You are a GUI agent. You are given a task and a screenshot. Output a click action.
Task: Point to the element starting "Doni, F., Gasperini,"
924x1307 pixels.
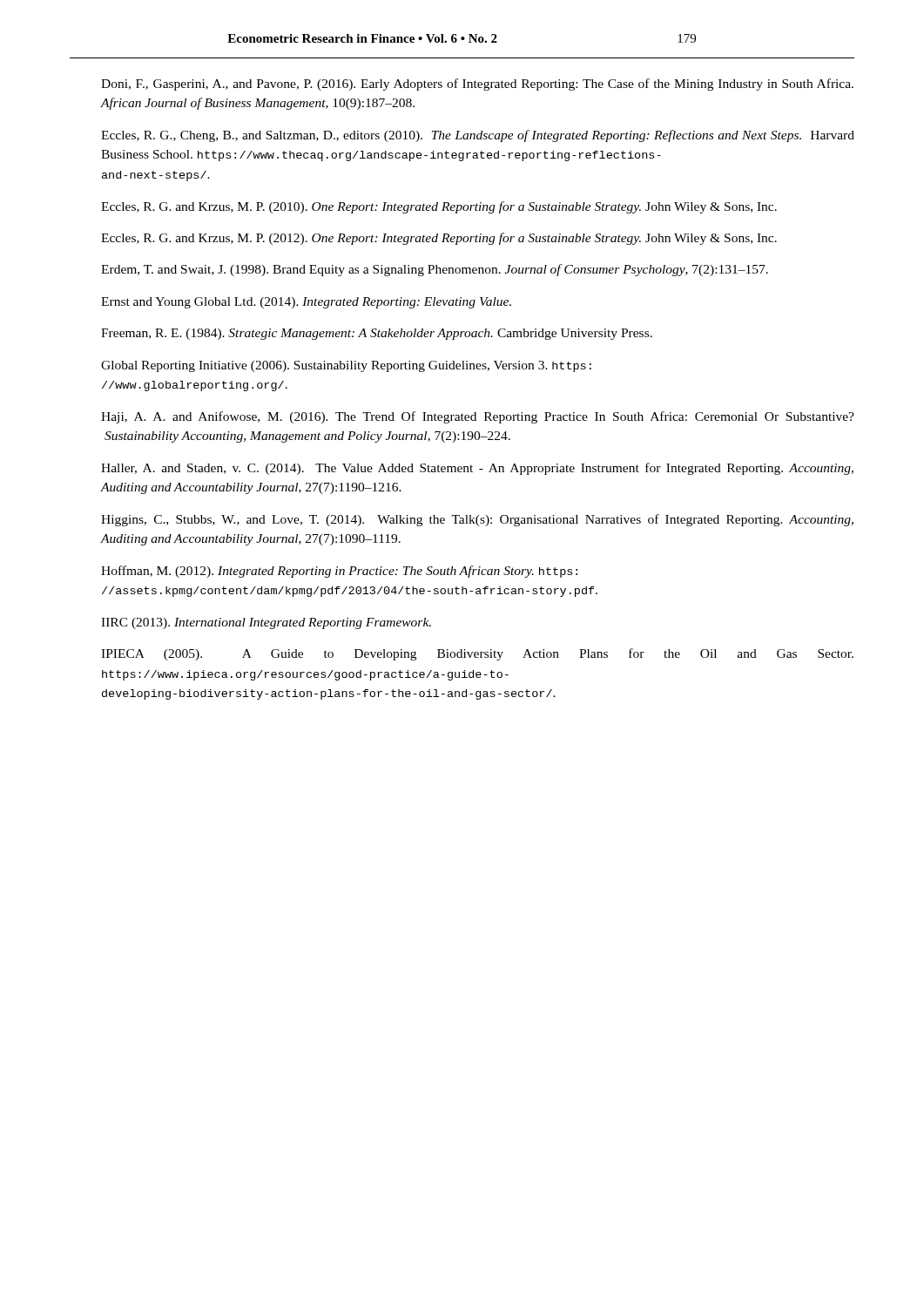462,94
